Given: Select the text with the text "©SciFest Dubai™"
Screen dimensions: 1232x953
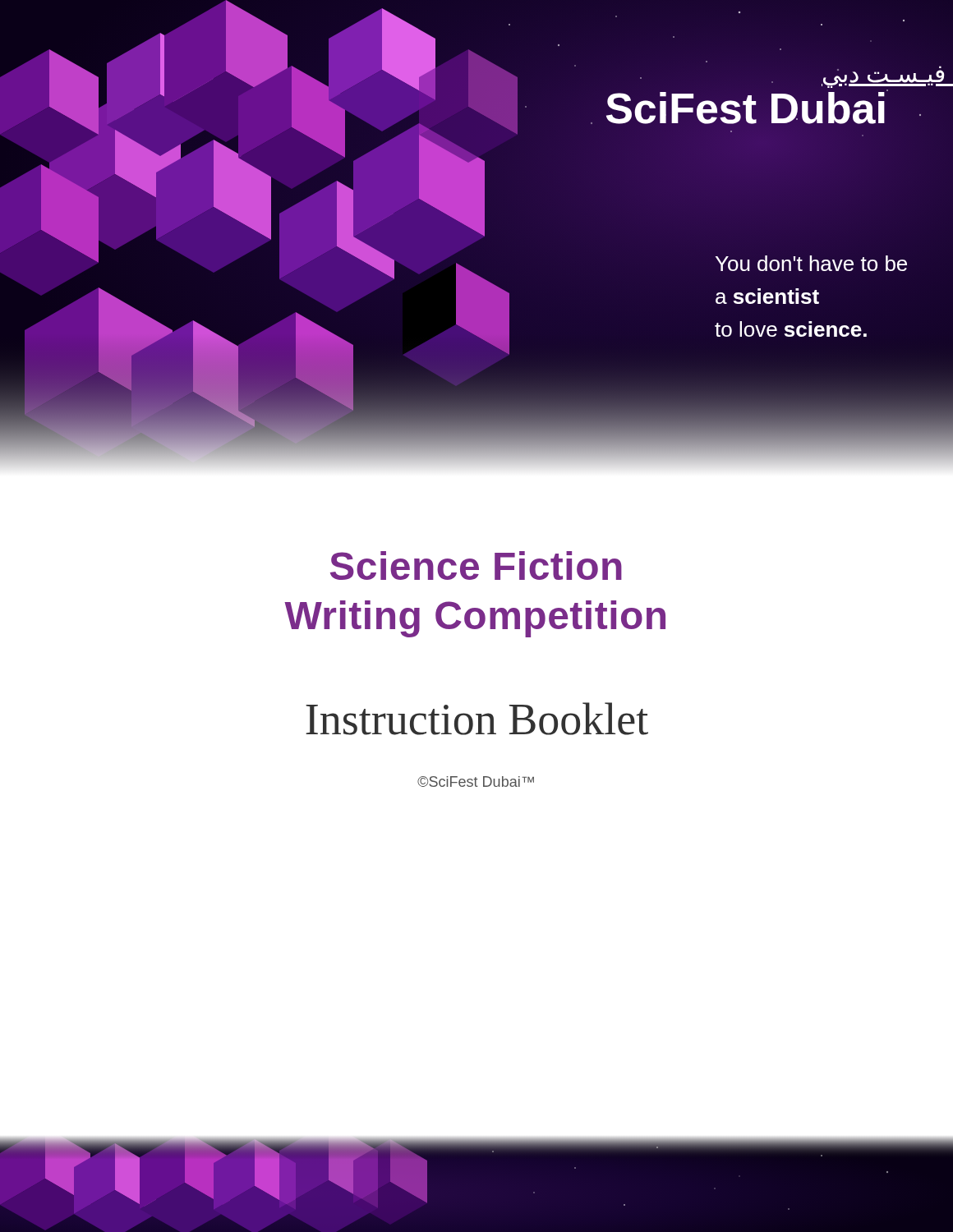Looking at the screenshot, I should (476, 782).
